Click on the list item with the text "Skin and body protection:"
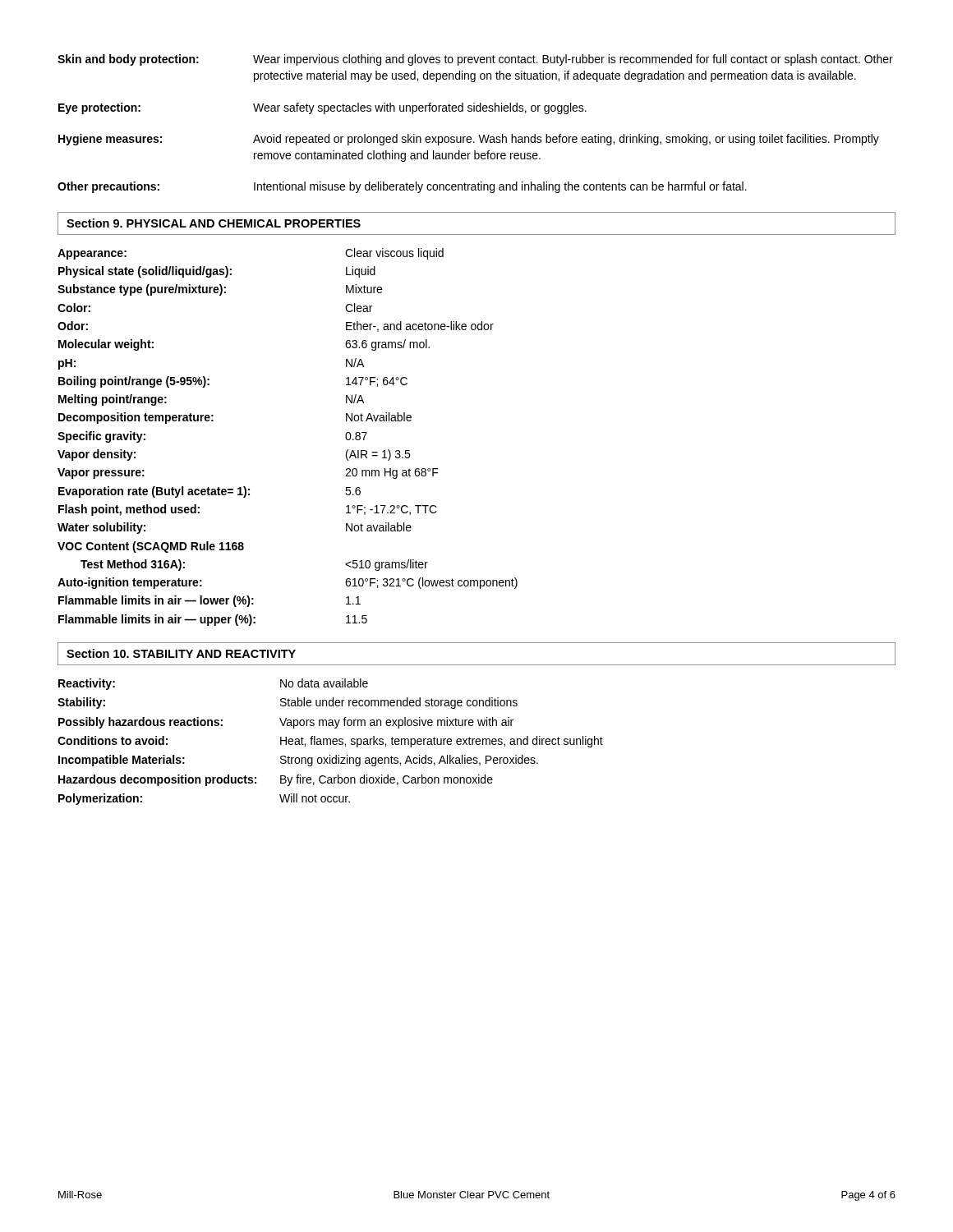 pyautogui.click(x=476, y=68)
